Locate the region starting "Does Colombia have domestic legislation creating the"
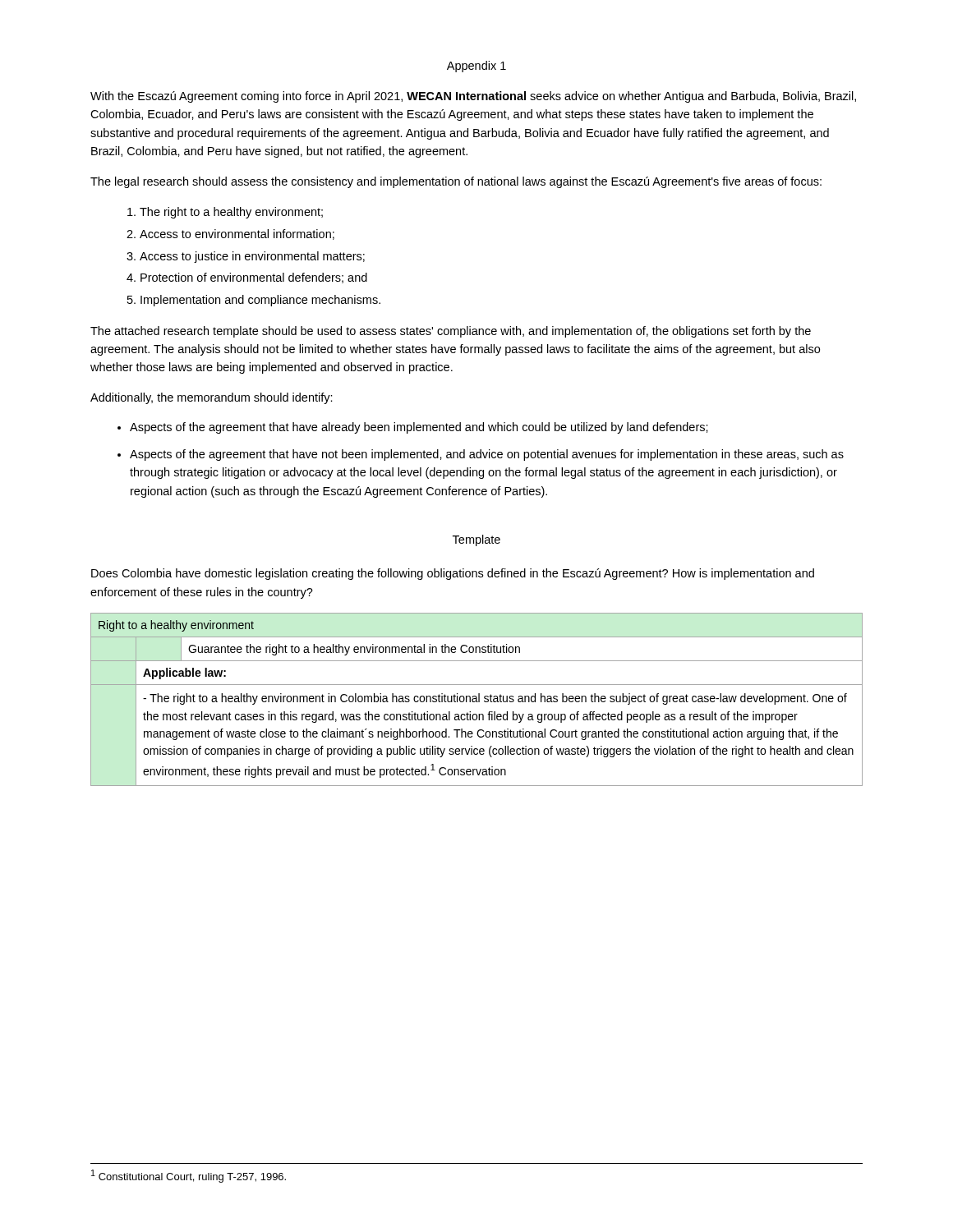 pos(453,583)
